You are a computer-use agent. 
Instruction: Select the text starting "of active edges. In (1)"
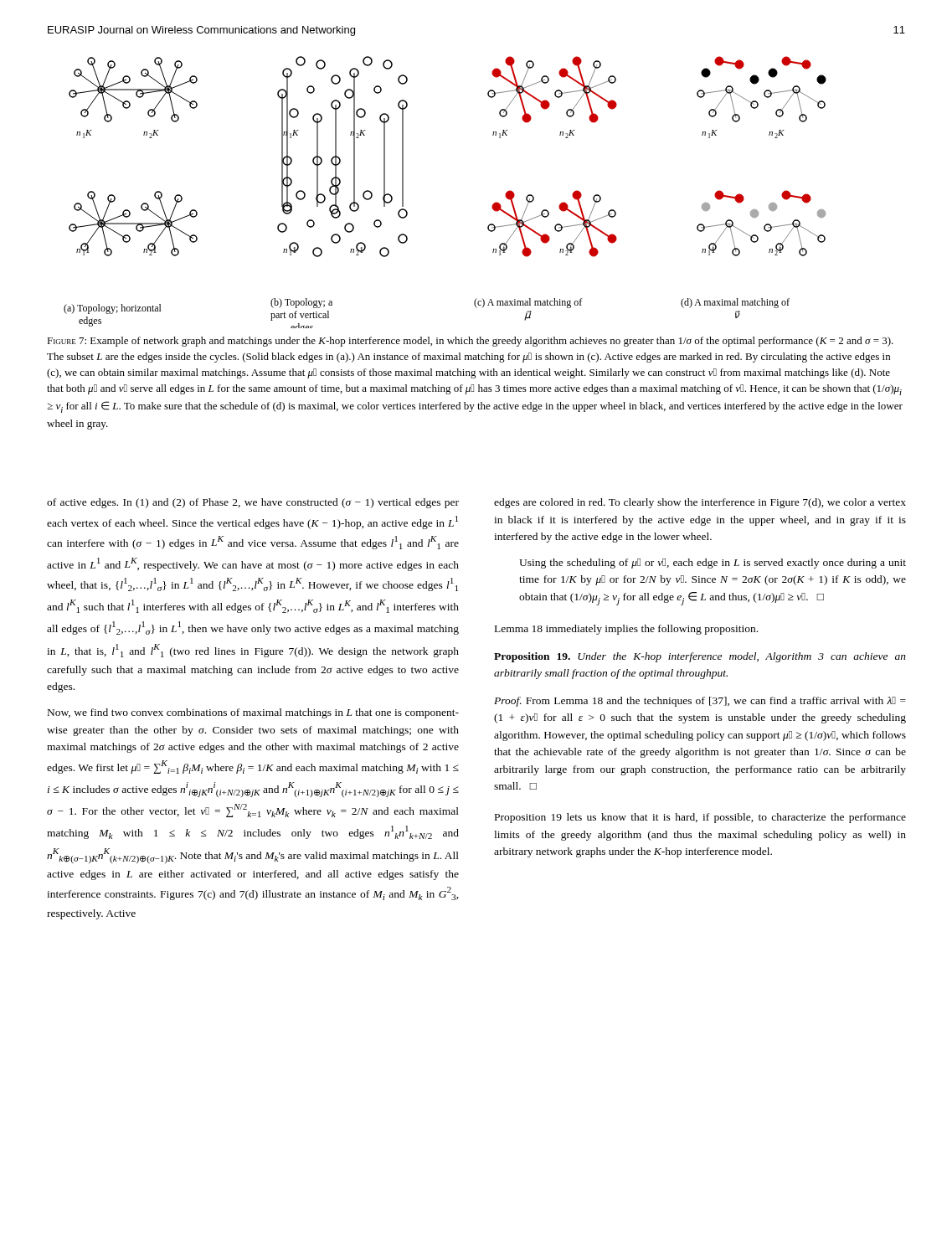(253, 708)
